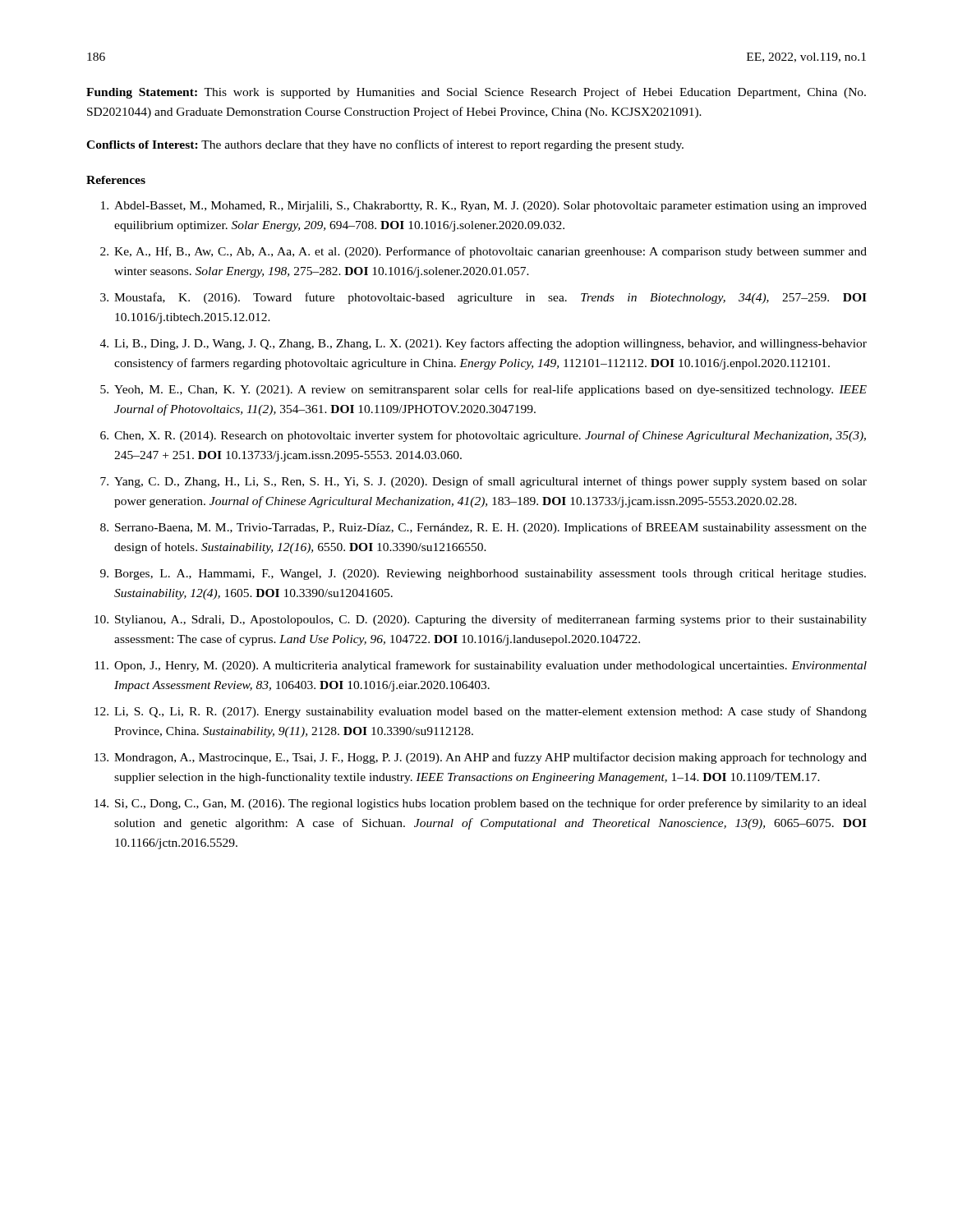953x1232 pixels.
Task: Click on the list item with the text "2. Ke, A., Hf, B., Aw, C., Ab,"
Action: [476, 261]
